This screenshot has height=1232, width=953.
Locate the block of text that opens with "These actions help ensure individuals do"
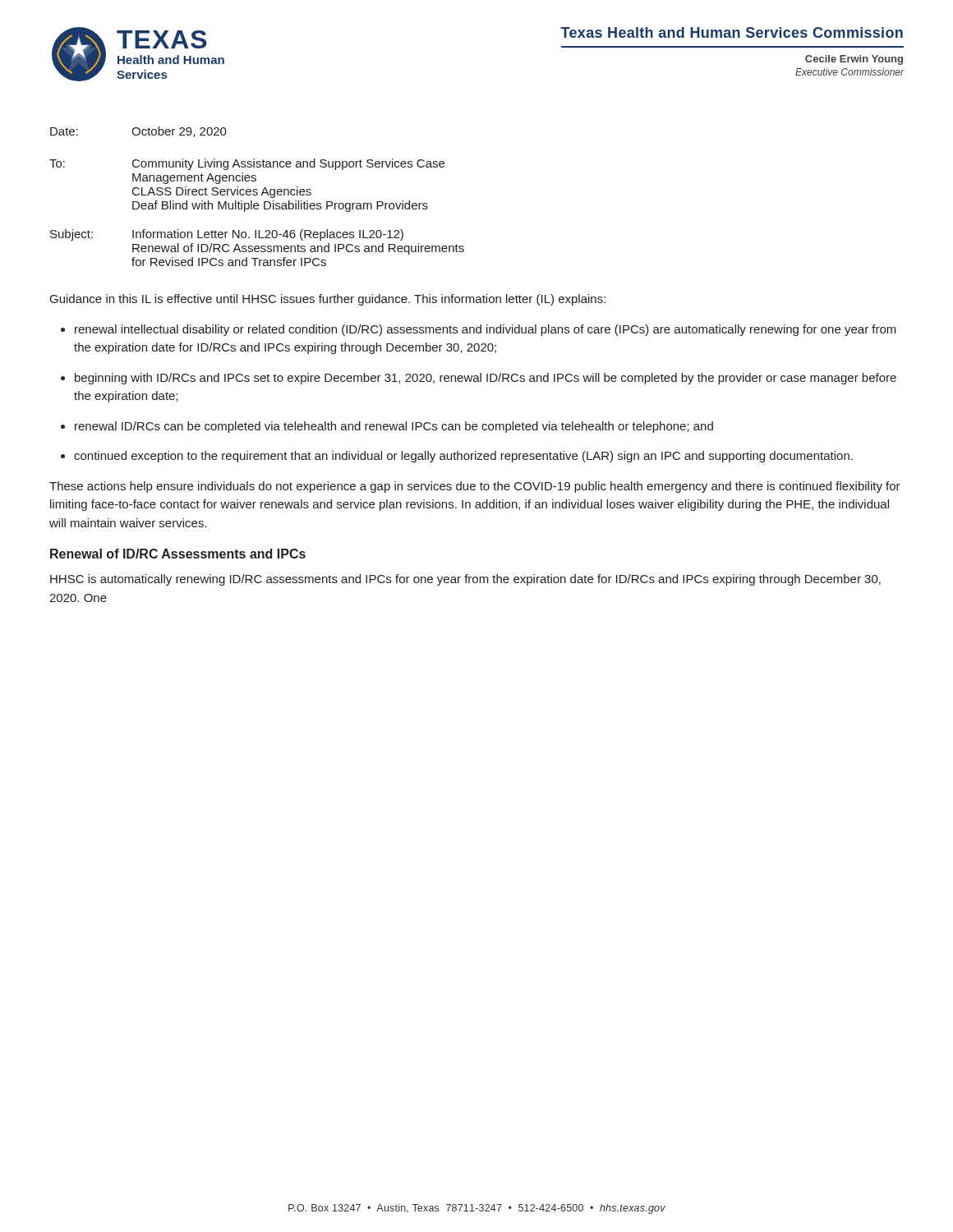pos(475,504)
